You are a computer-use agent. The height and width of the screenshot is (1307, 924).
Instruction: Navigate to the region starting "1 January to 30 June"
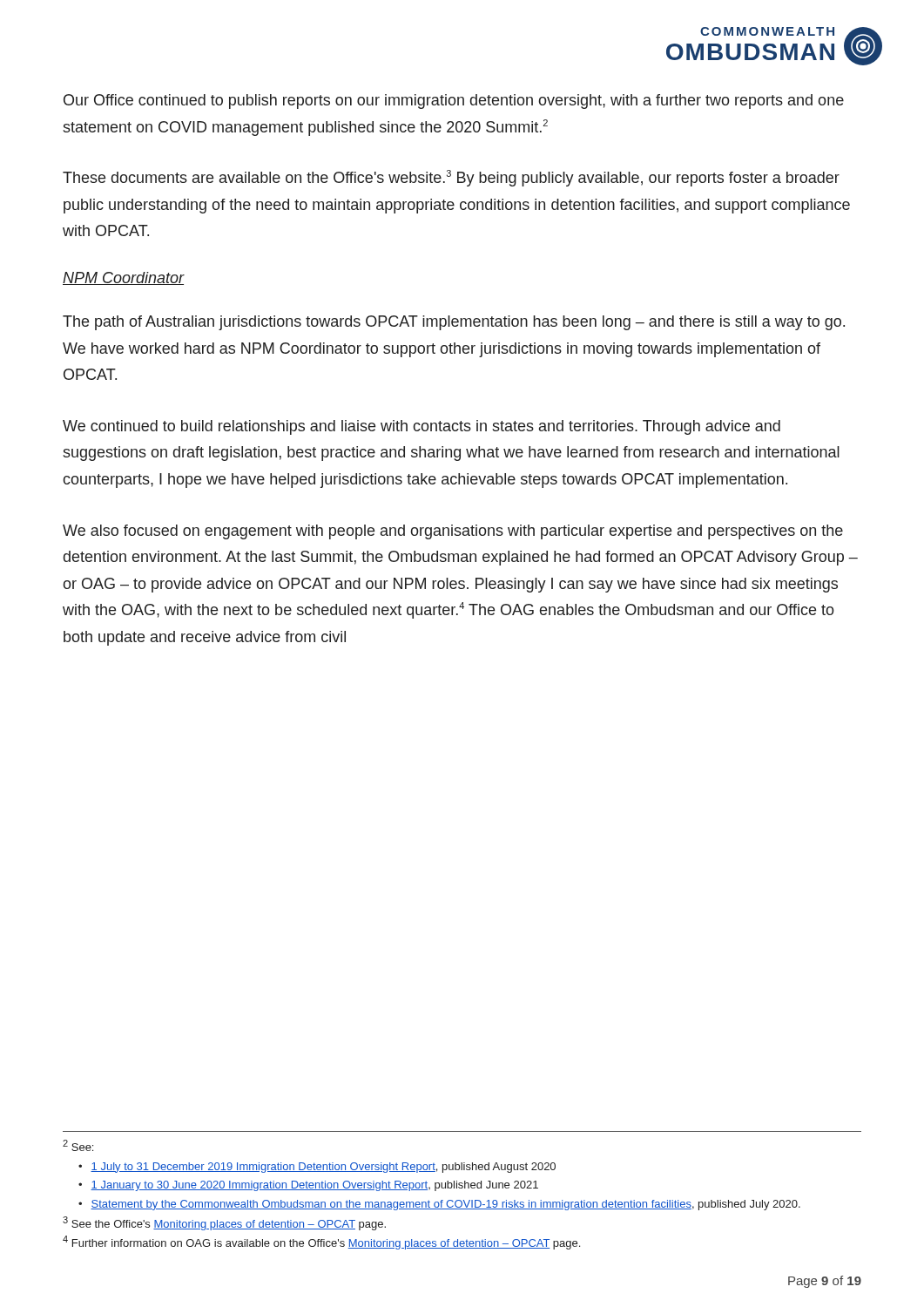tap(315, 1185)
